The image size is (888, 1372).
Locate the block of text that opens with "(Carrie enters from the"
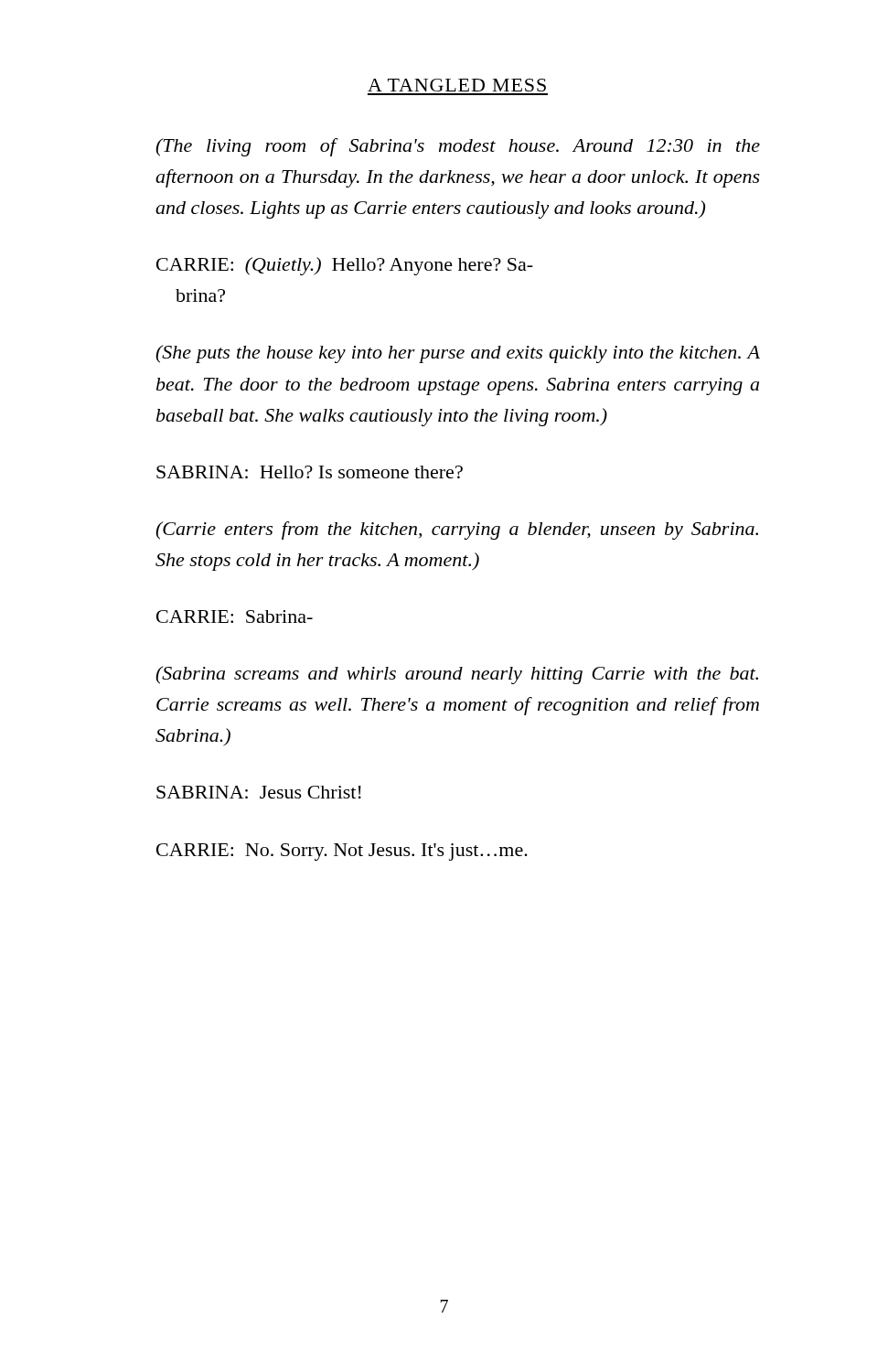pos(458,544)
